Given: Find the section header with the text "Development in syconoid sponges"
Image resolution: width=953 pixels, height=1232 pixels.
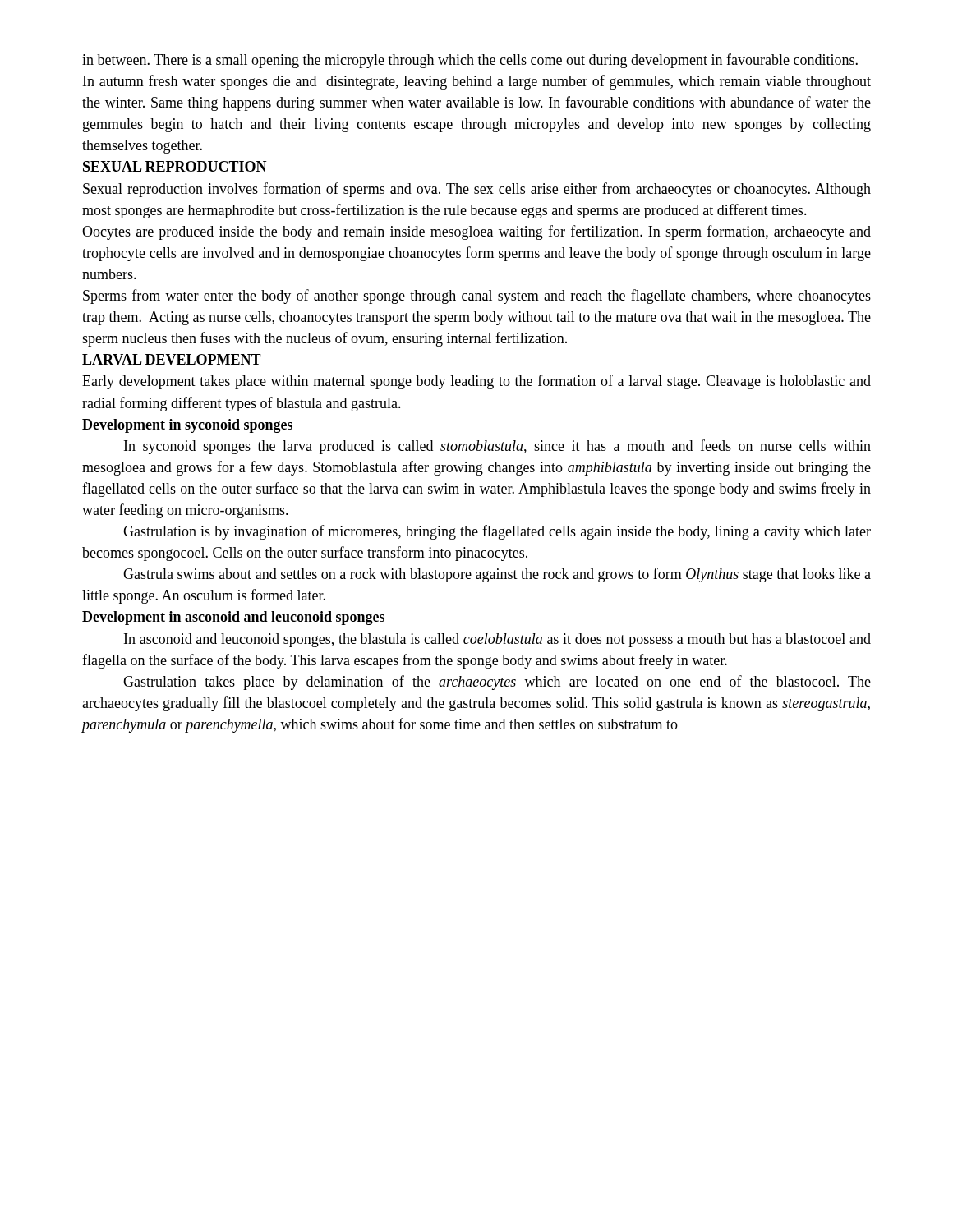Looking at the screenshot, I should pyautogui.click(x=187, y=426).
